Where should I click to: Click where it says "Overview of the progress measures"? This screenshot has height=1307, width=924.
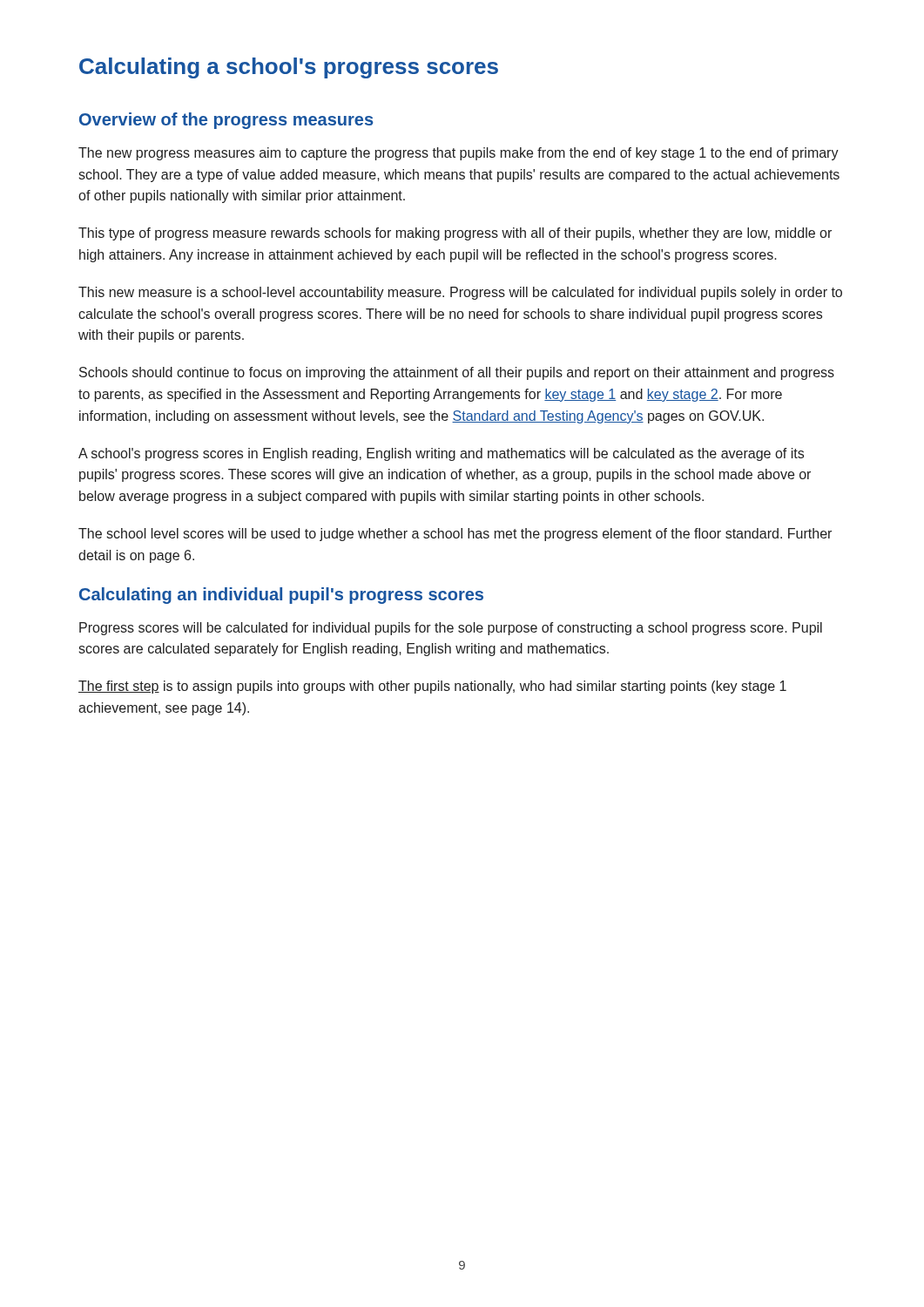tap(226, 121)
